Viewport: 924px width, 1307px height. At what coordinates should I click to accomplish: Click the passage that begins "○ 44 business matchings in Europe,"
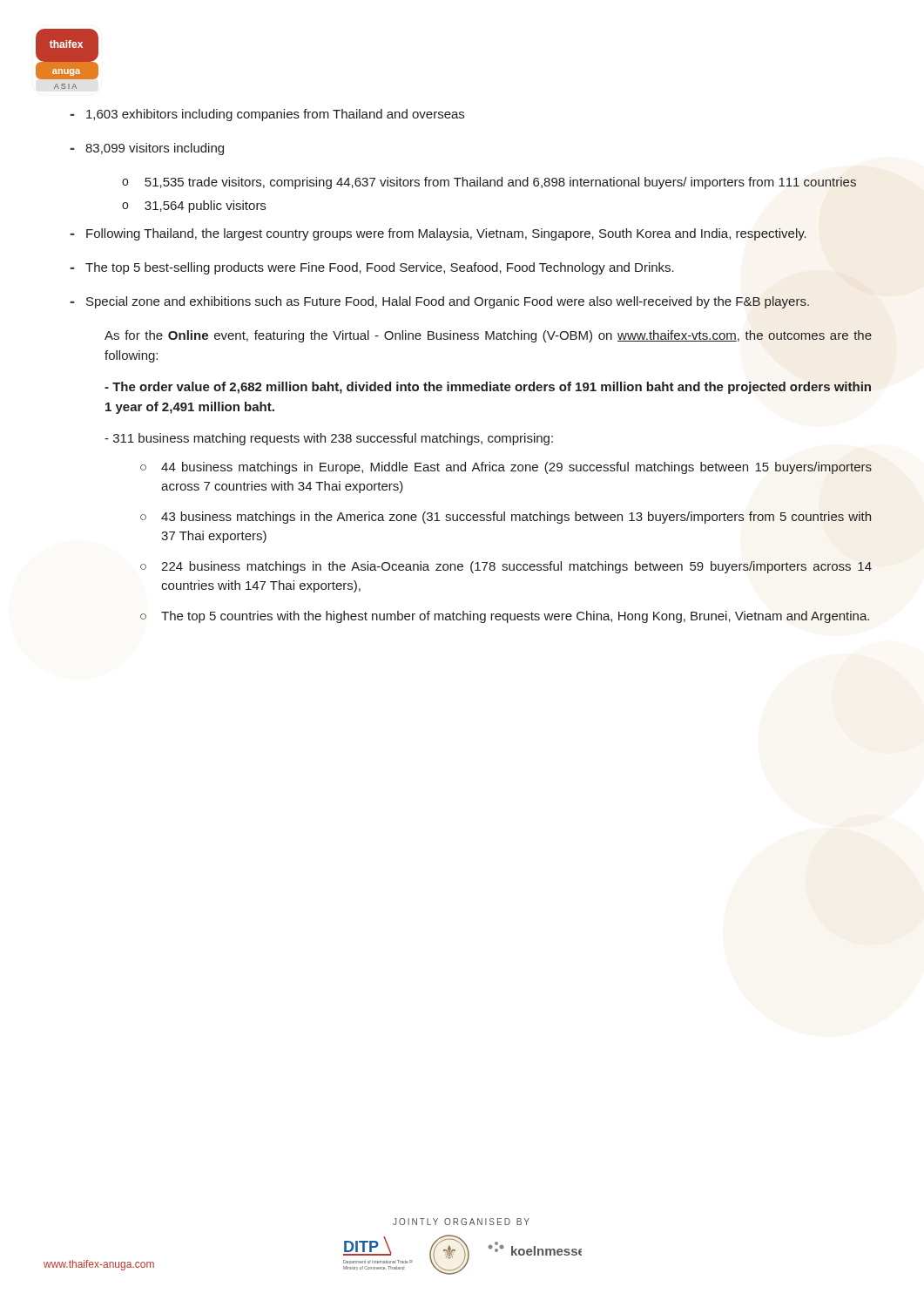[x=506, y=477]
